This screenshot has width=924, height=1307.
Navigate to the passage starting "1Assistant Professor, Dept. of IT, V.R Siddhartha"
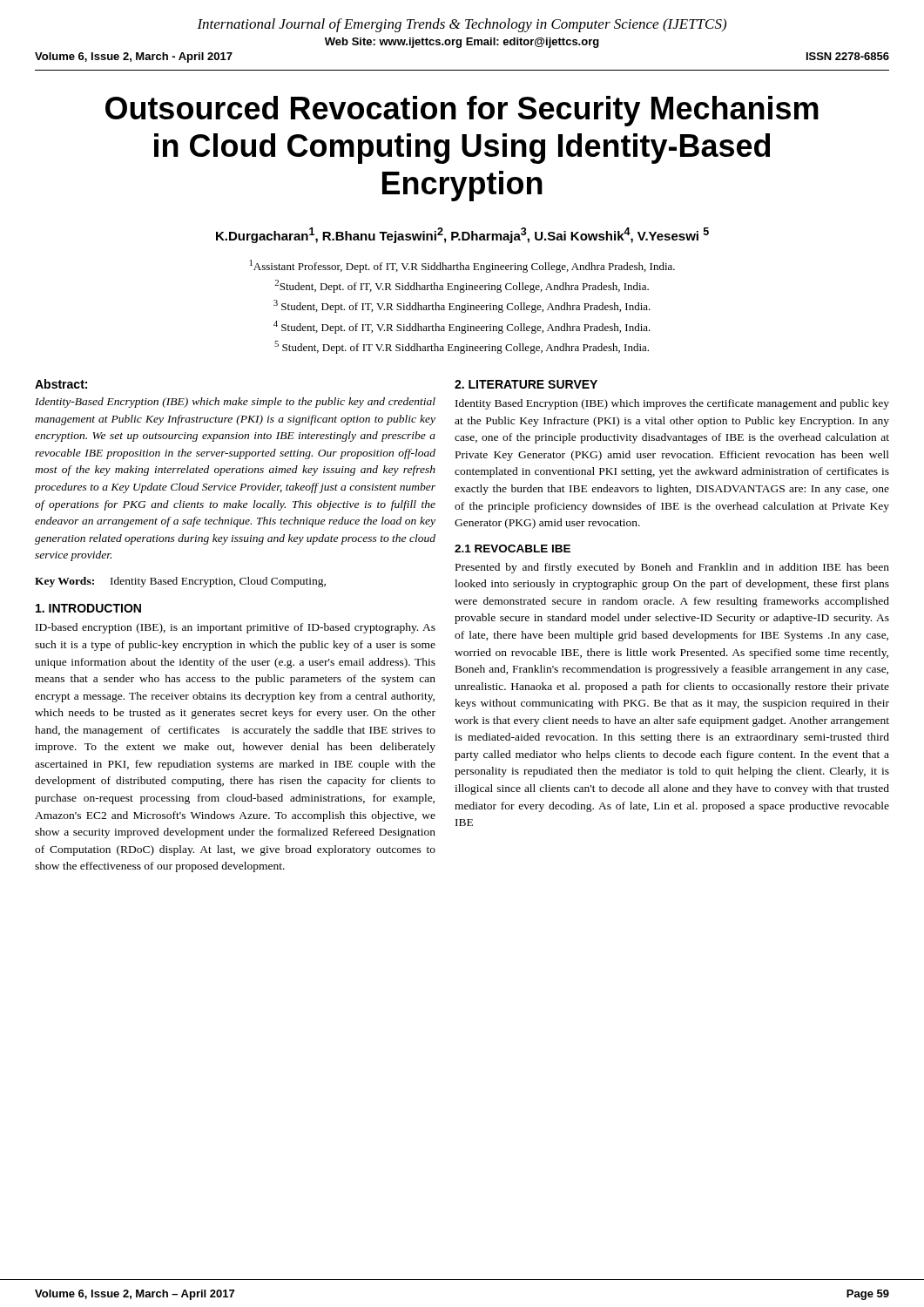pyautogui.click(x=462, y=265)
